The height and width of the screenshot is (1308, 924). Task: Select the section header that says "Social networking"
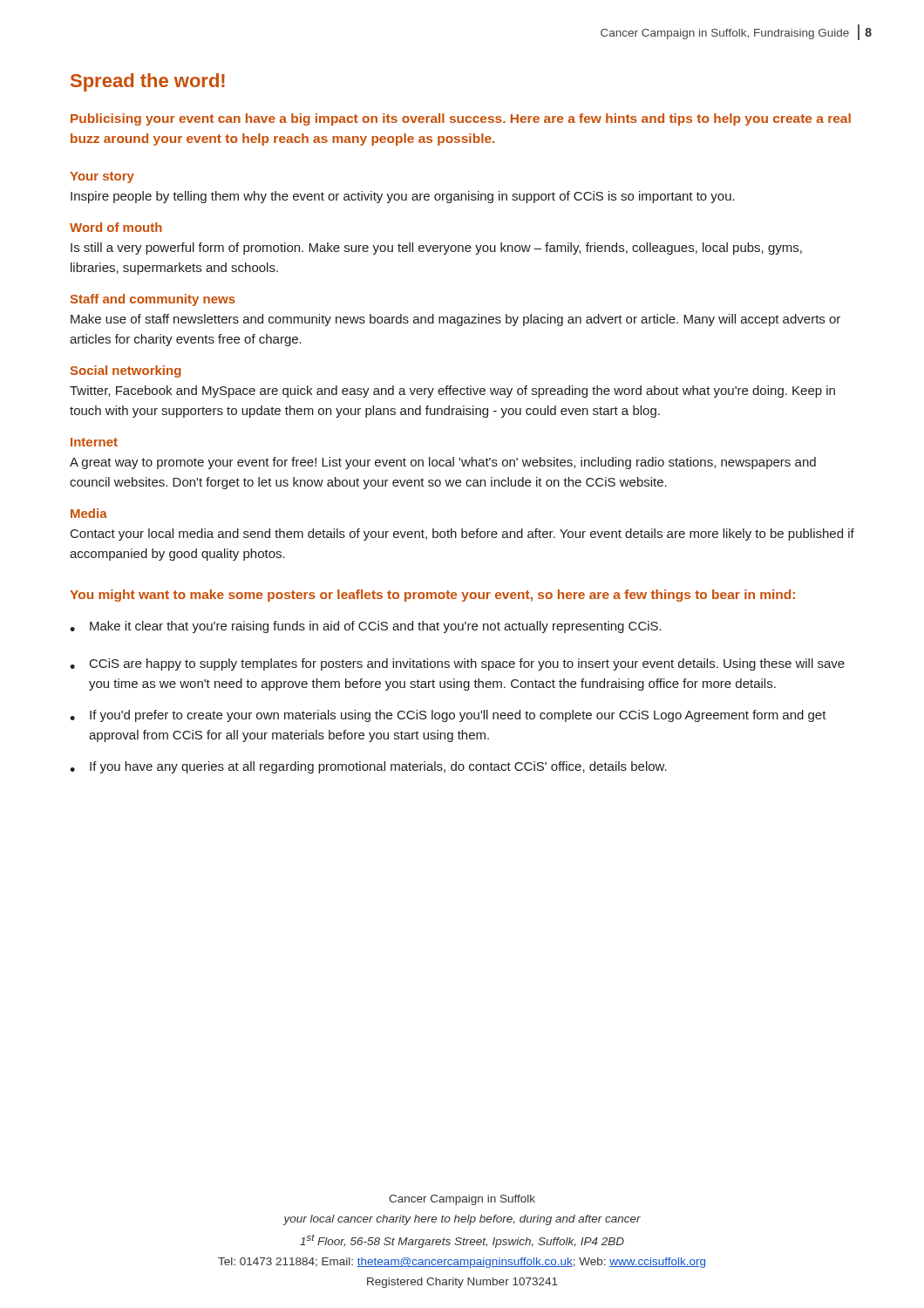pos(126,370)
